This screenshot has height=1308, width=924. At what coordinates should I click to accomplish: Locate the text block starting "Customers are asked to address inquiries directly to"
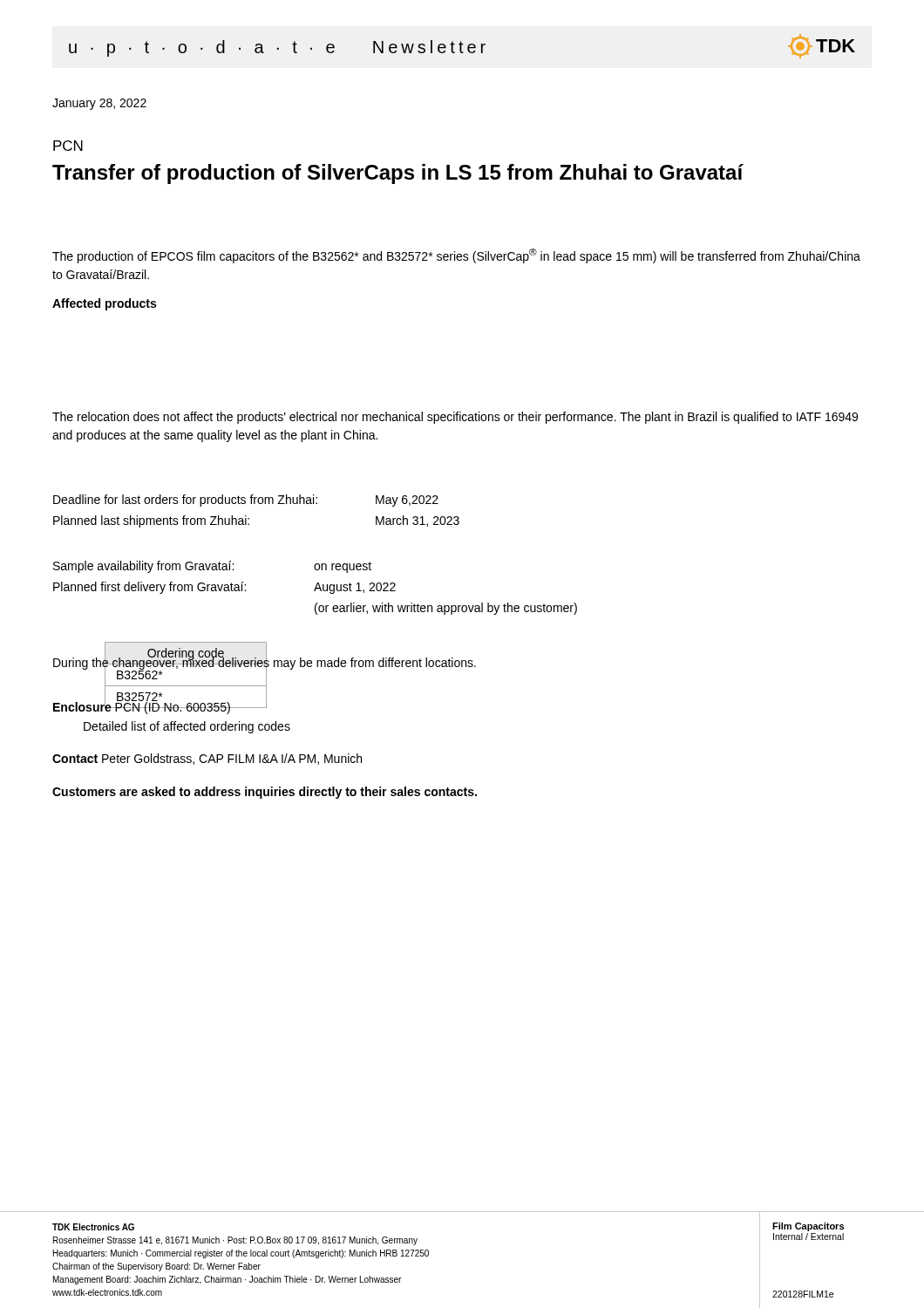(265, 792)
